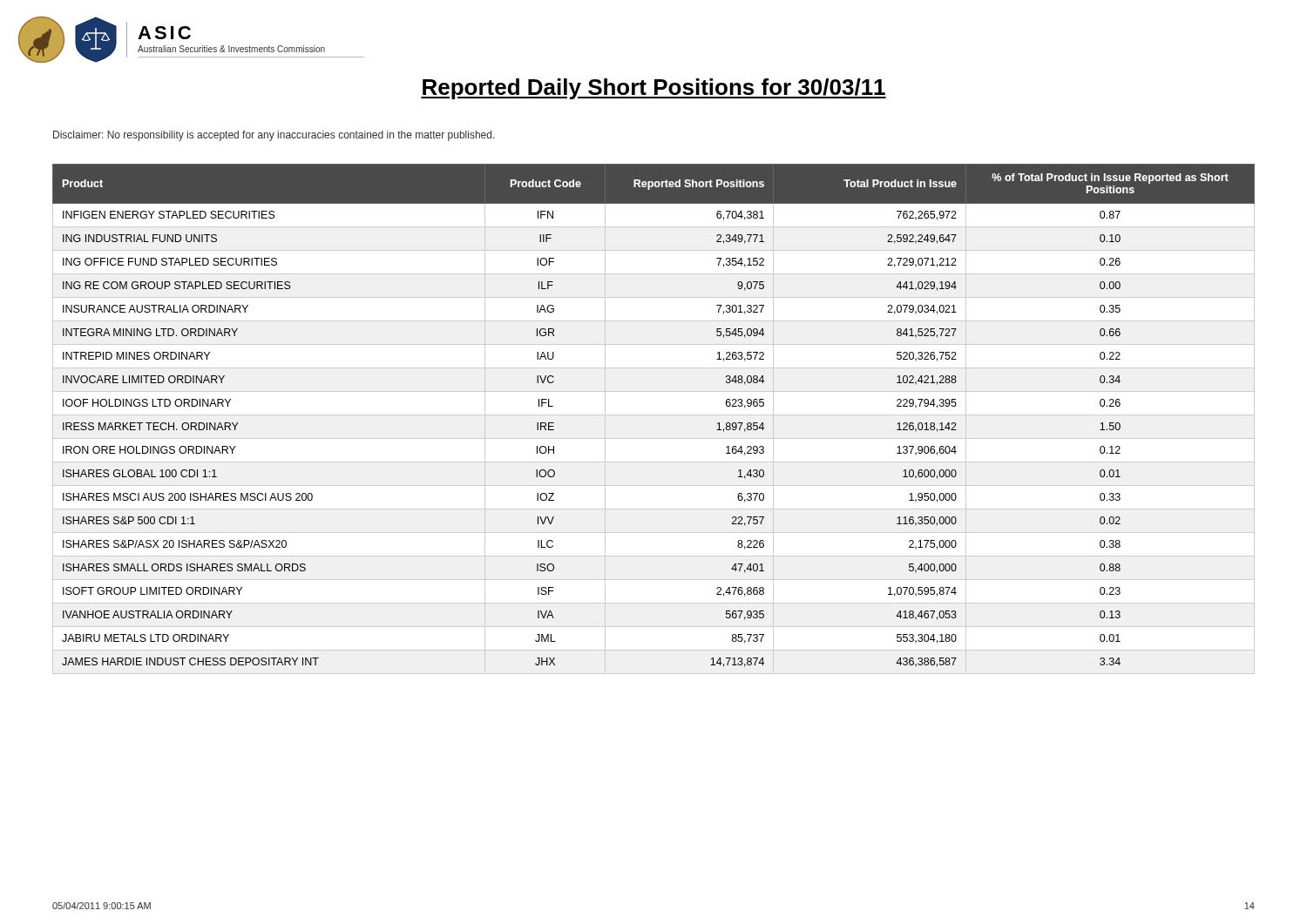Find "Reported Daily Short Positions for 30/03/11" on this page
Screen dimensions: 924x1307
pyautogui.click(x=654, y=88)
